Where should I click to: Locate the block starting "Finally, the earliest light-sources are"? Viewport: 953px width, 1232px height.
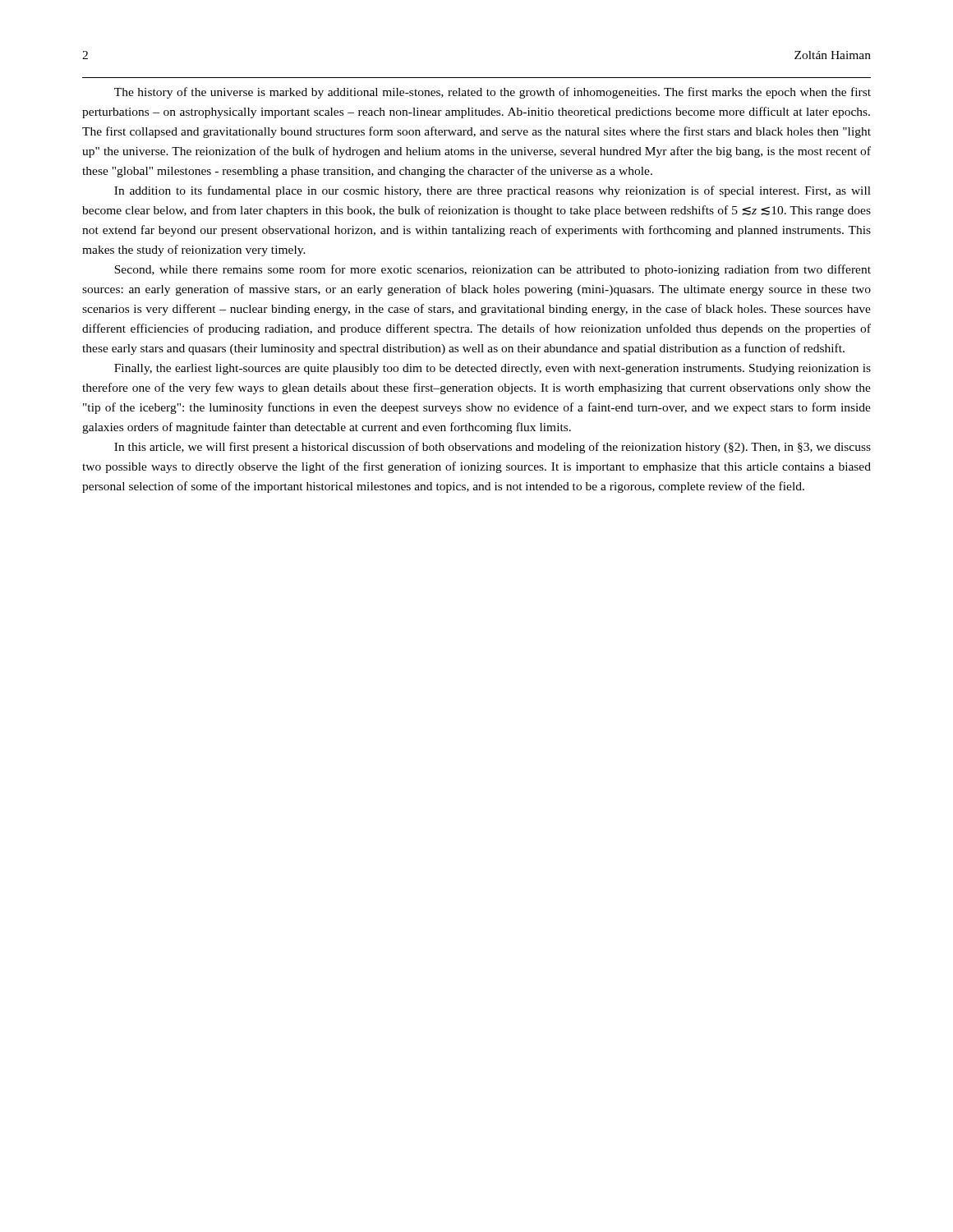[x=476, y=398]
